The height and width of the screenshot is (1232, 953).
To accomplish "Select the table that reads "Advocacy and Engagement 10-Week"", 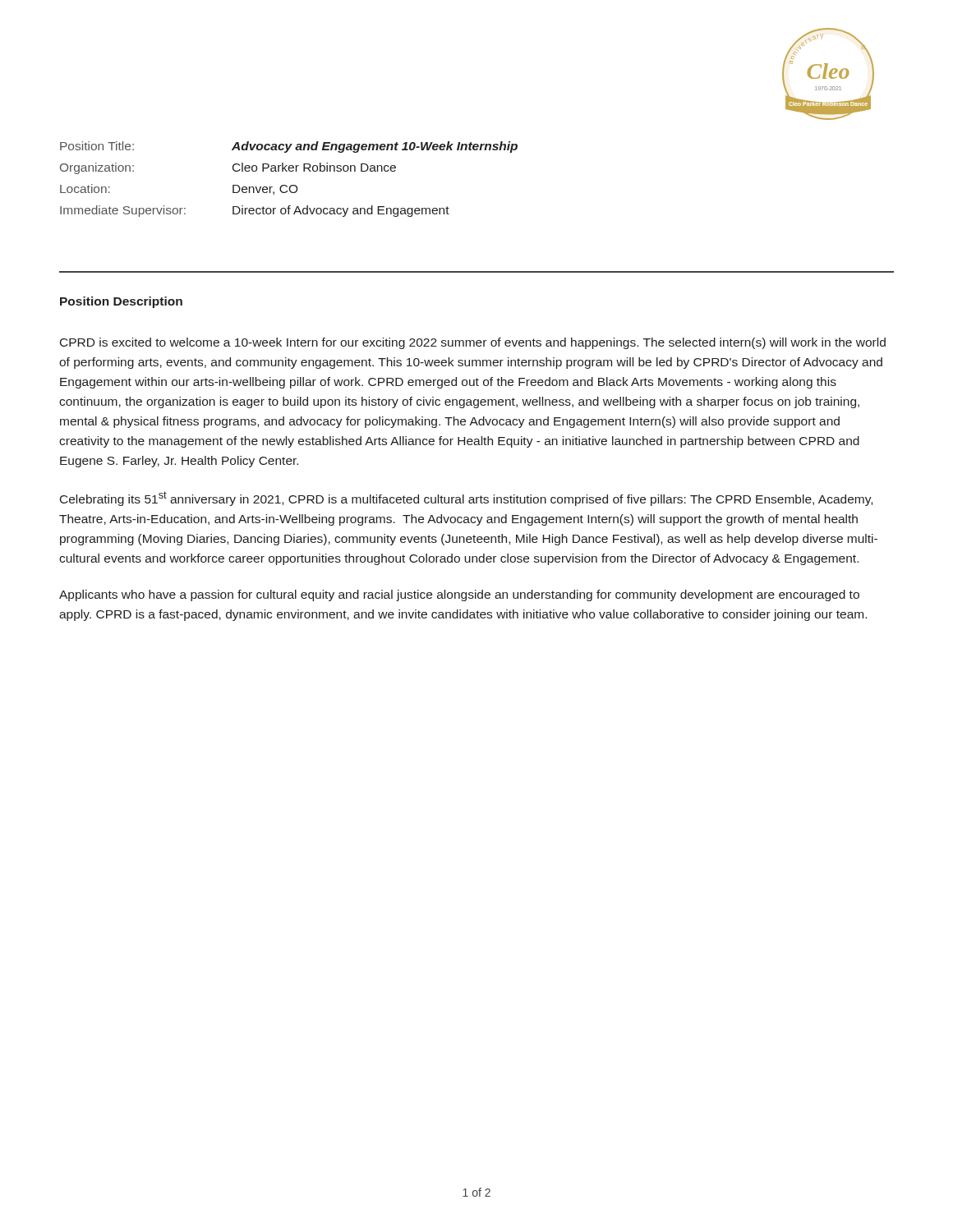I will coord(476,178).
